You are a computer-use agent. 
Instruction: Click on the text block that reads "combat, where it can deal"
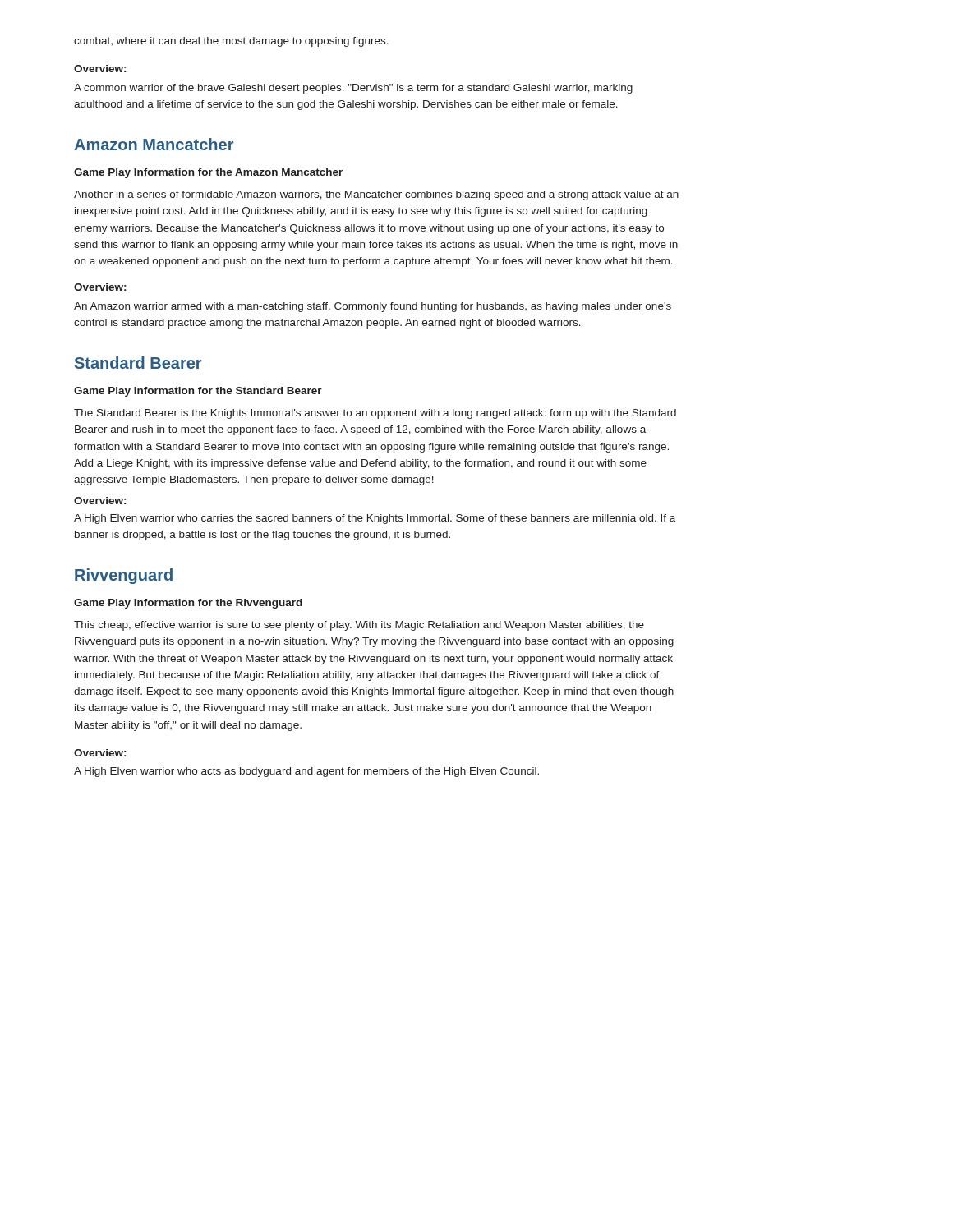pos(231,41)
